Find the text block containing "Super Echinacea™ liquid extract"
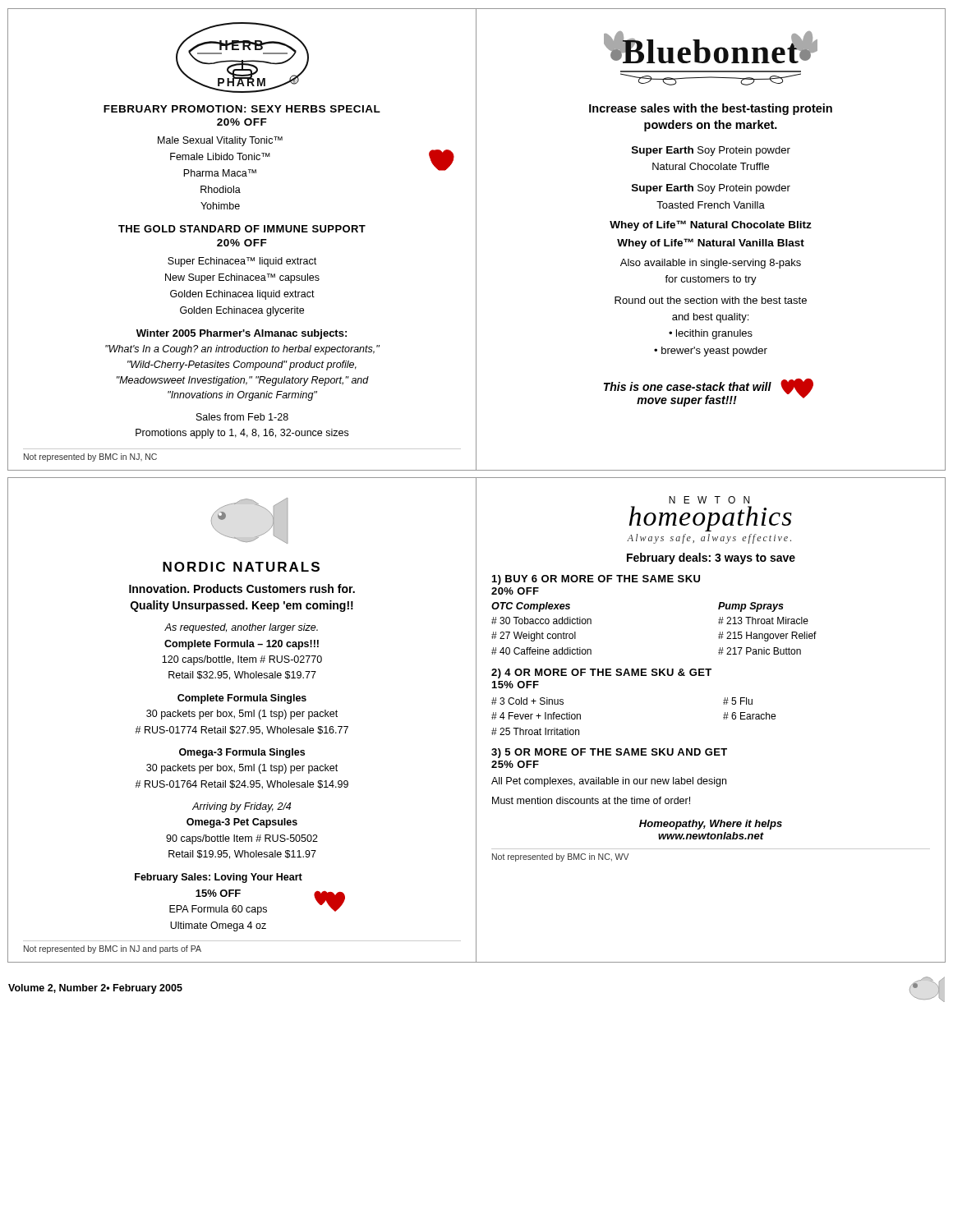This screenshot has width=953, height=1232. pos(242,286)
